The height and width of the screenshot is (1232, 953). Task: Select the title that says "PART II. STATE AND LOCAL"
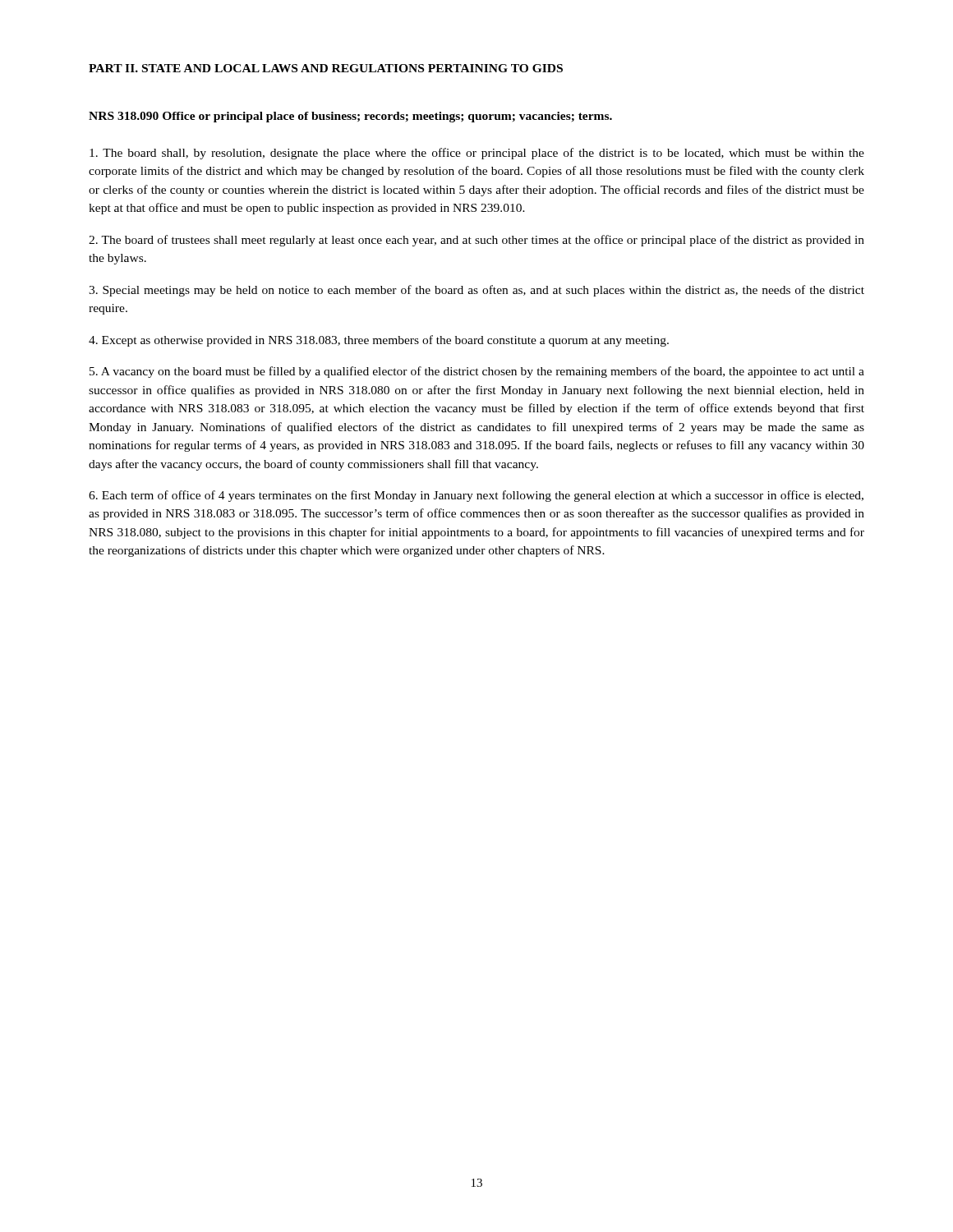(326, 68)
